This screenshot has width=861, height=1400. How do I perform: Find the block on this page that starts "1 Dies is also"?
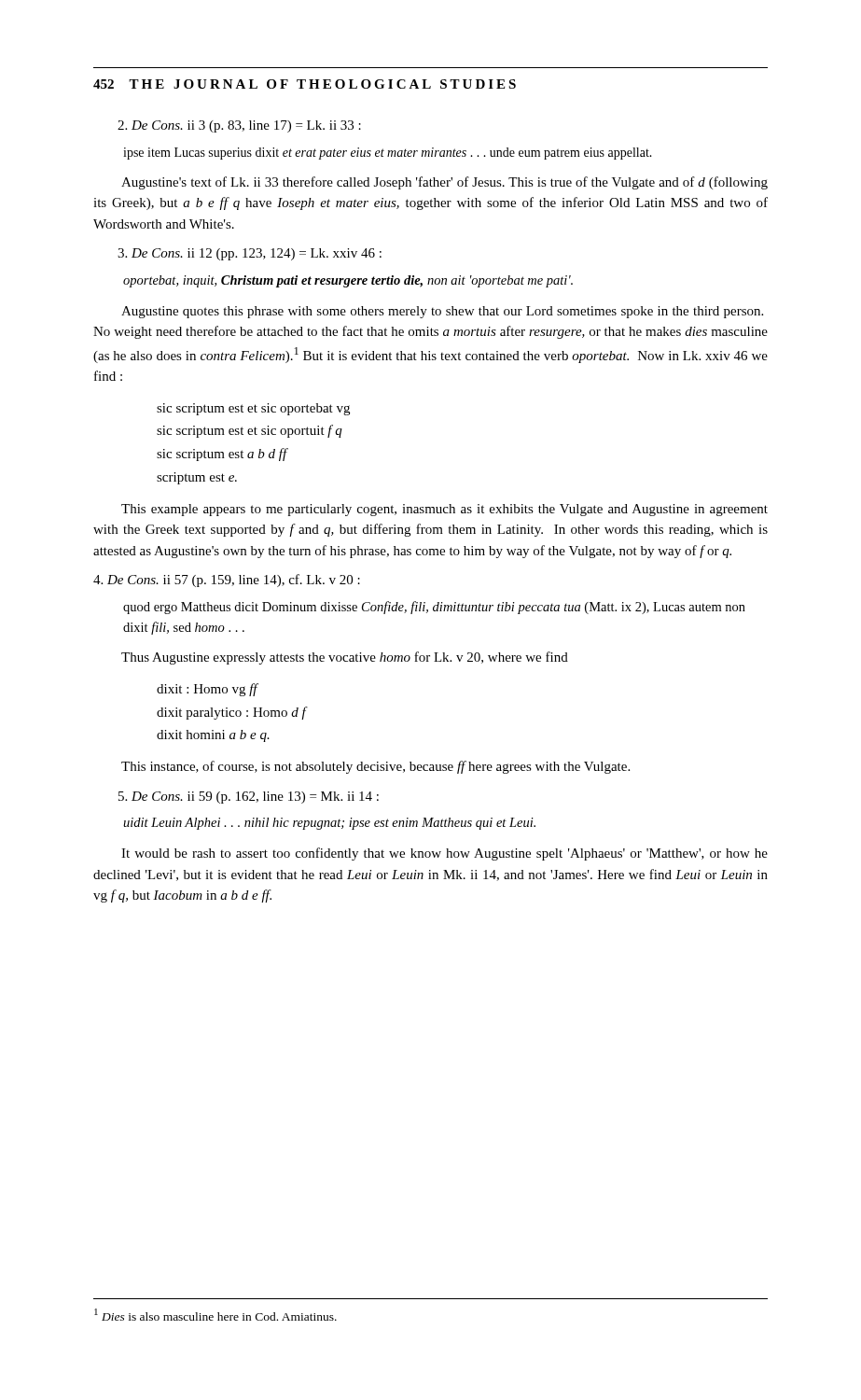[215, 1314]
